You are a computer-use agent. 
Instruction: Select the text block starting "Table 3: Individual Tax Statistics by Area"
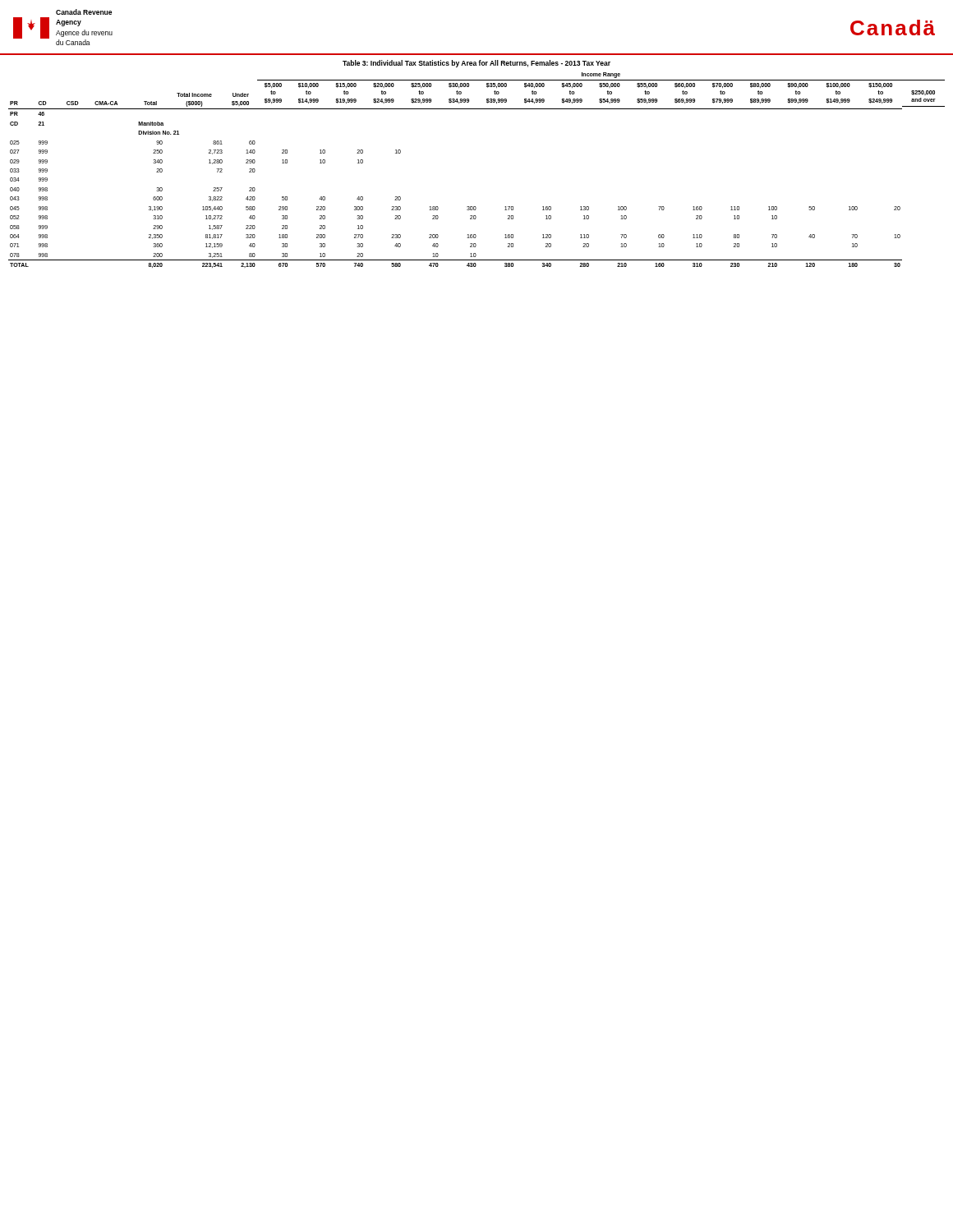click(x=476, y=63)
